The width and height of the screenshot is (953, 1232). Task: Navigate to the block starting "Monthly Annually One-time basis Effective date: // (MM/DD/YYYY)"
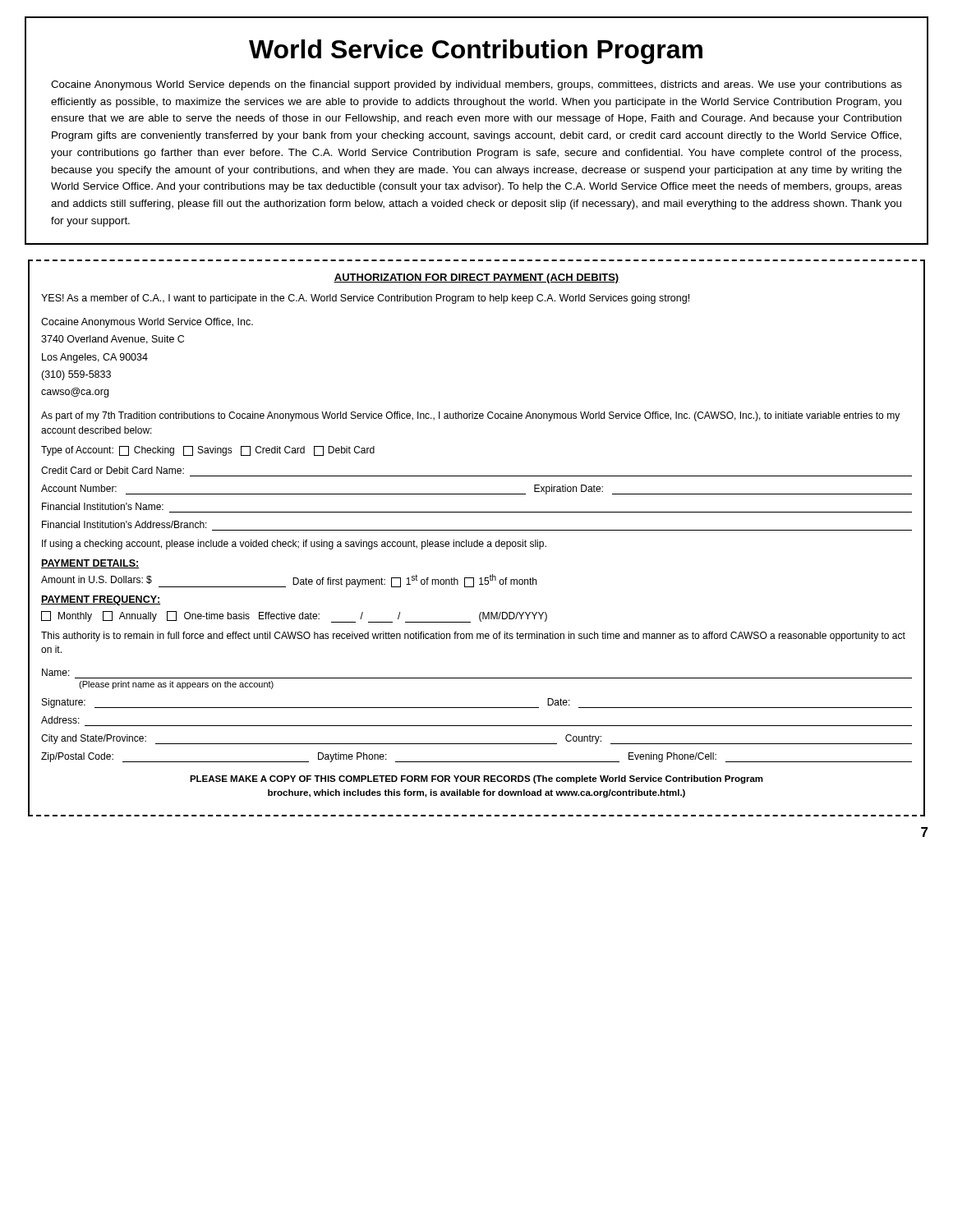[x=294, y=616]
